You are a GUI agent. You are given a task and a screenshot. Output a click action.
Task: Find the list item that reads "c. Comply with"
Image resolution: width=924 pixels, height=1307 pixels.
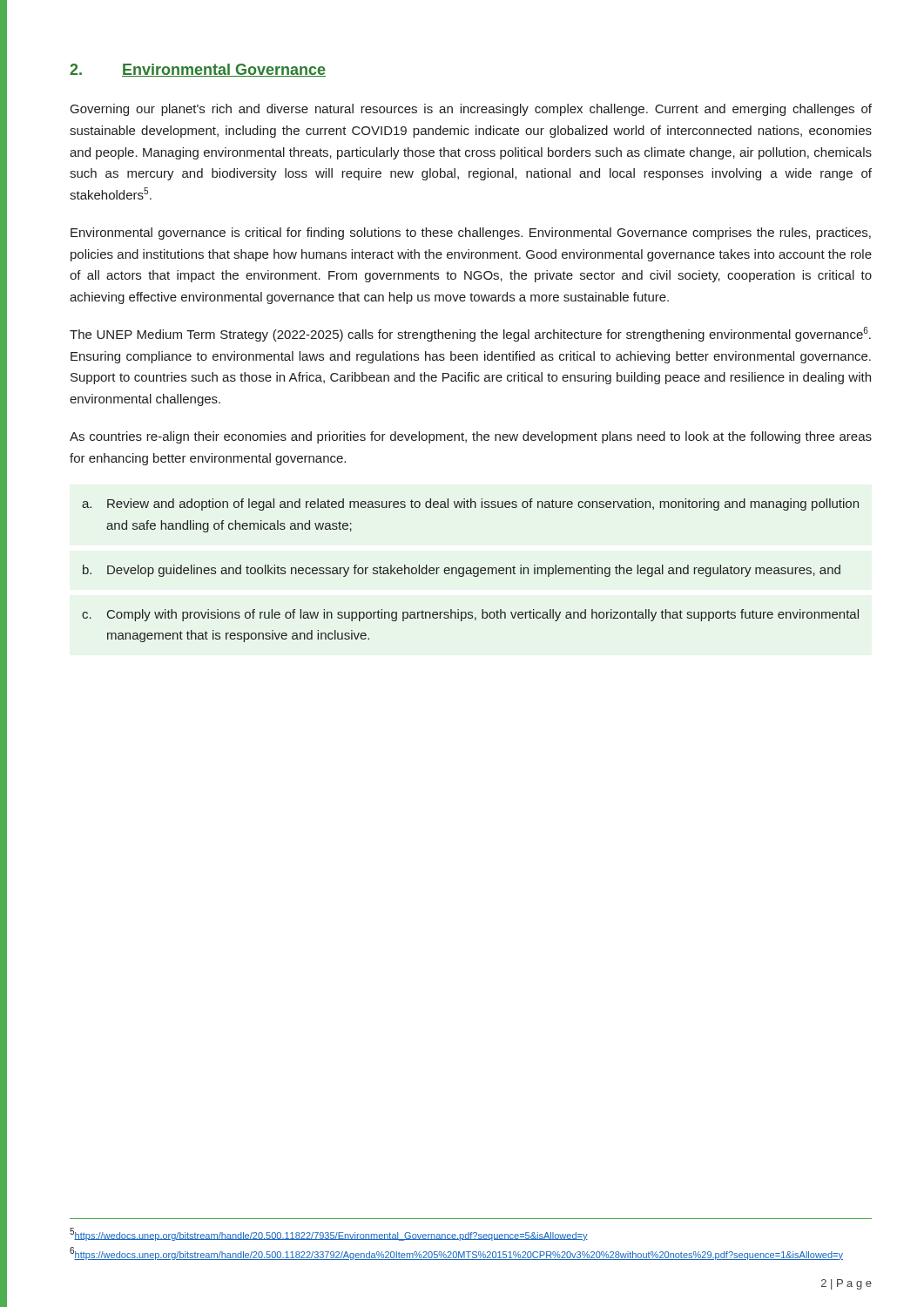(x=471, y=625)
